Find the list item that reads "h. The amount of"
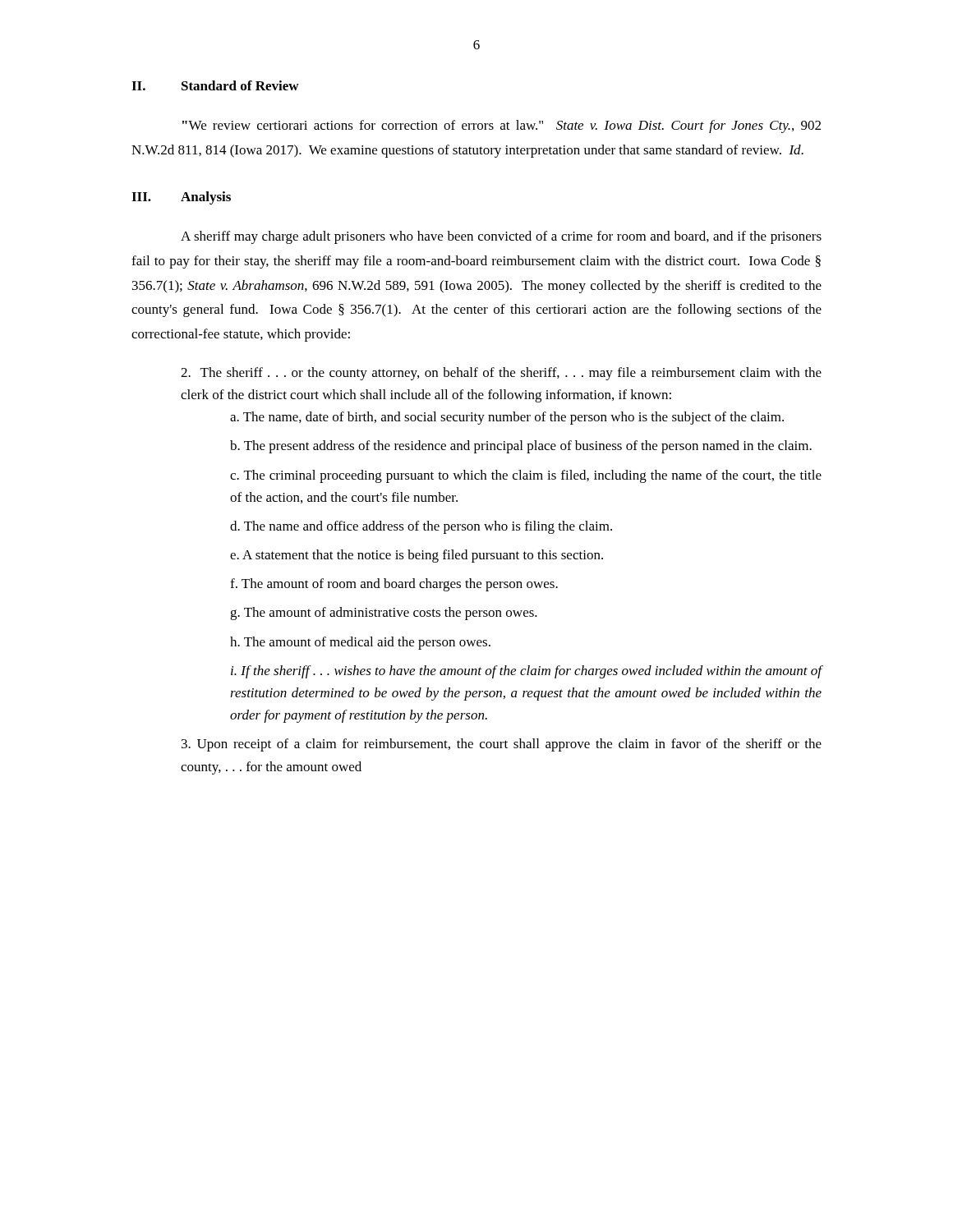953x1232 pixels. point(360,643)
